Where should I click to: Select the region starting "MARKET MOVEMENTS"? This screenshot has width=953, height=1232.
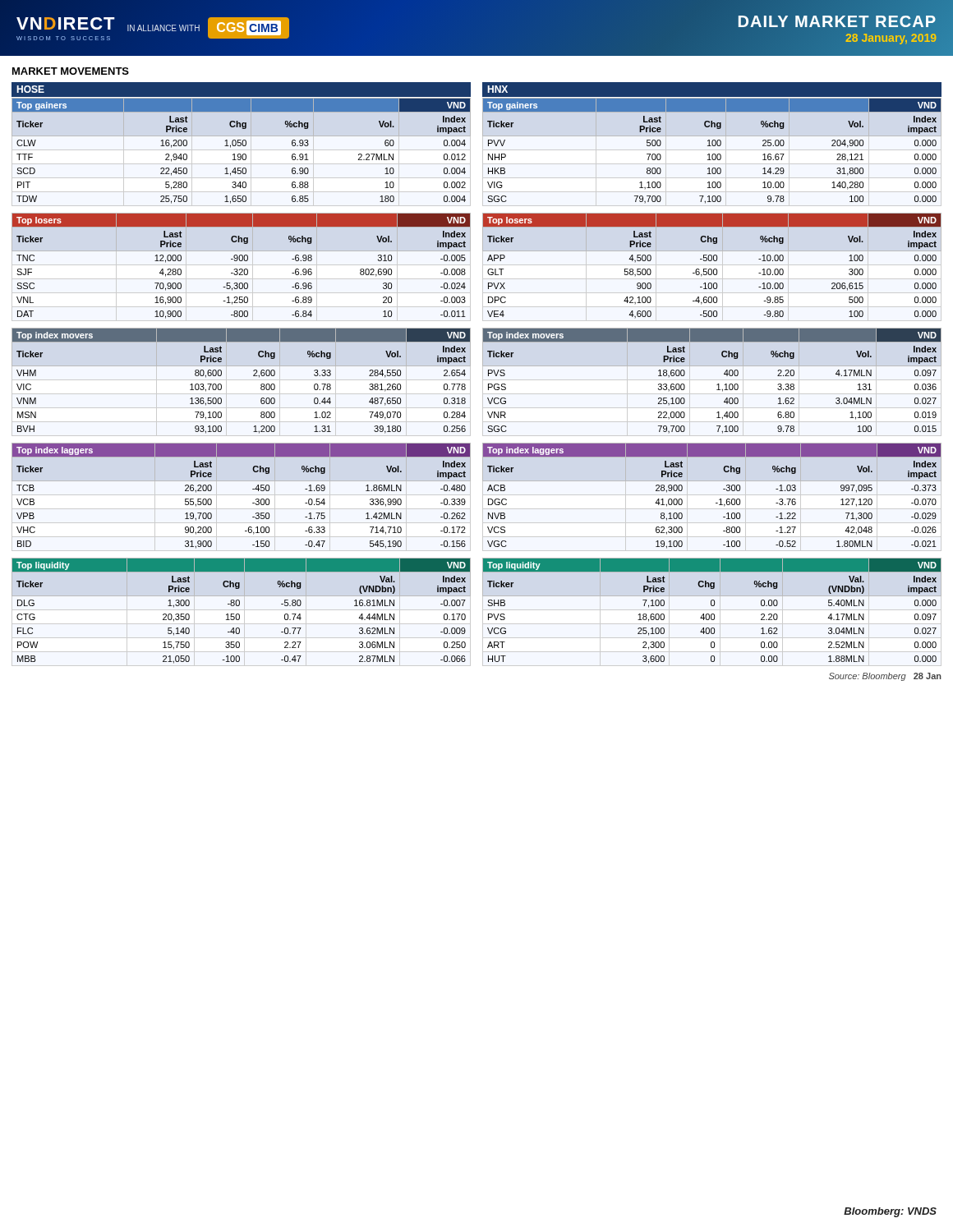pyautogui.click(x=70, y=71)
